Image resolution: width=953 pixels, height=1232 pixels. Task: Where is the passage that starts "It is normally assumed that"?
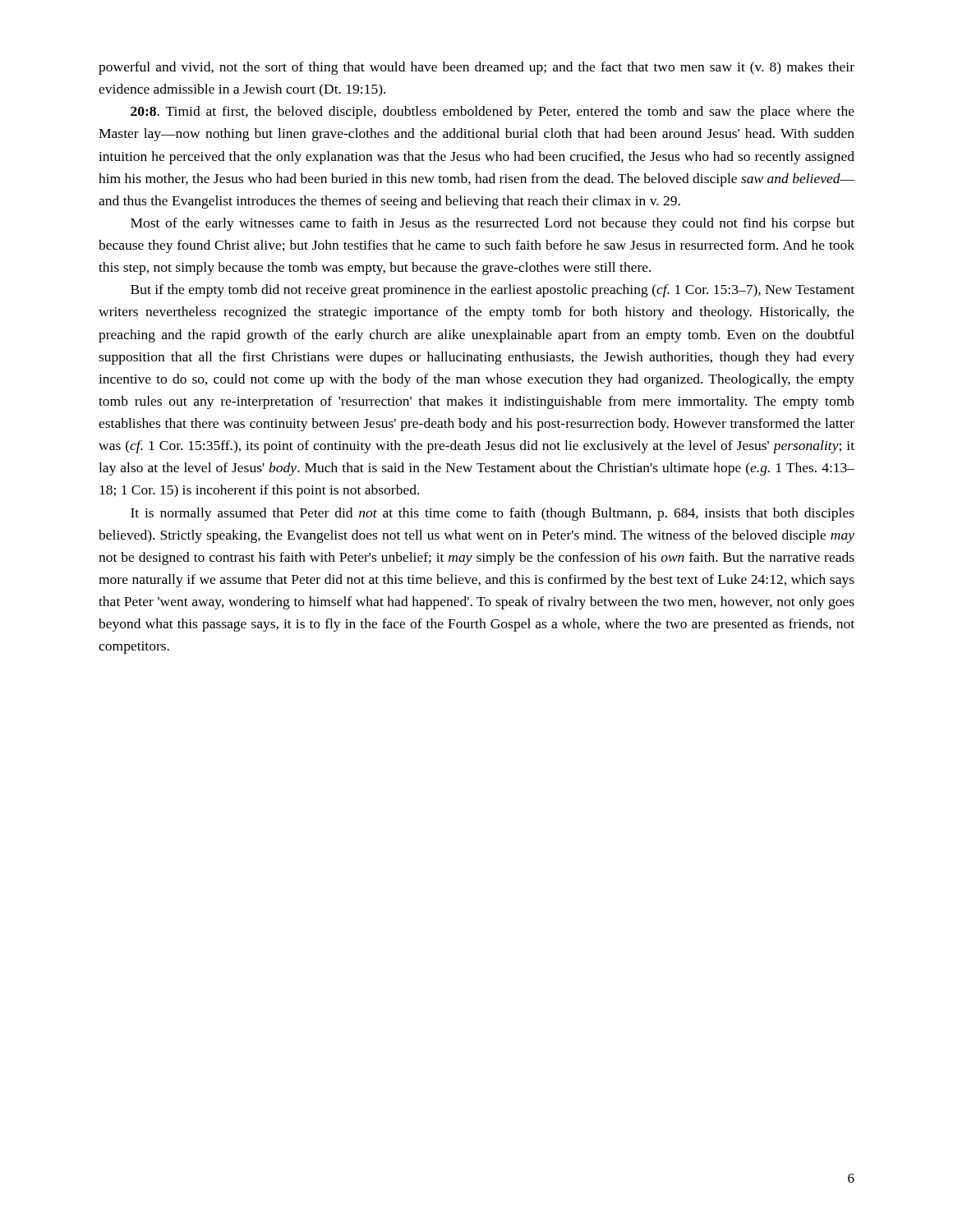(476, 579)
